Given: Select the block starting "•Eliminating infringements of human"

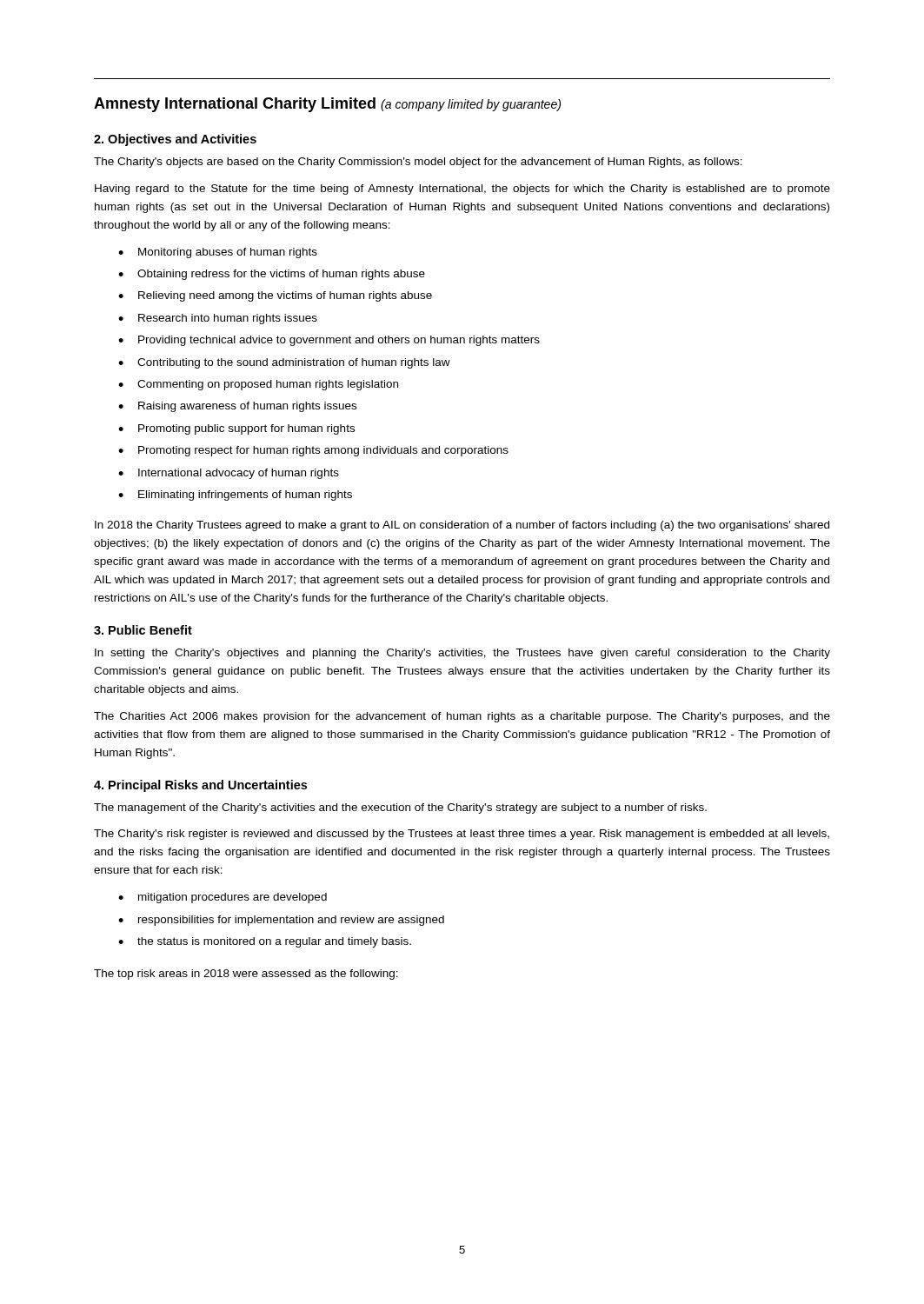Looking at the screenshot, I should coord(235,496).
